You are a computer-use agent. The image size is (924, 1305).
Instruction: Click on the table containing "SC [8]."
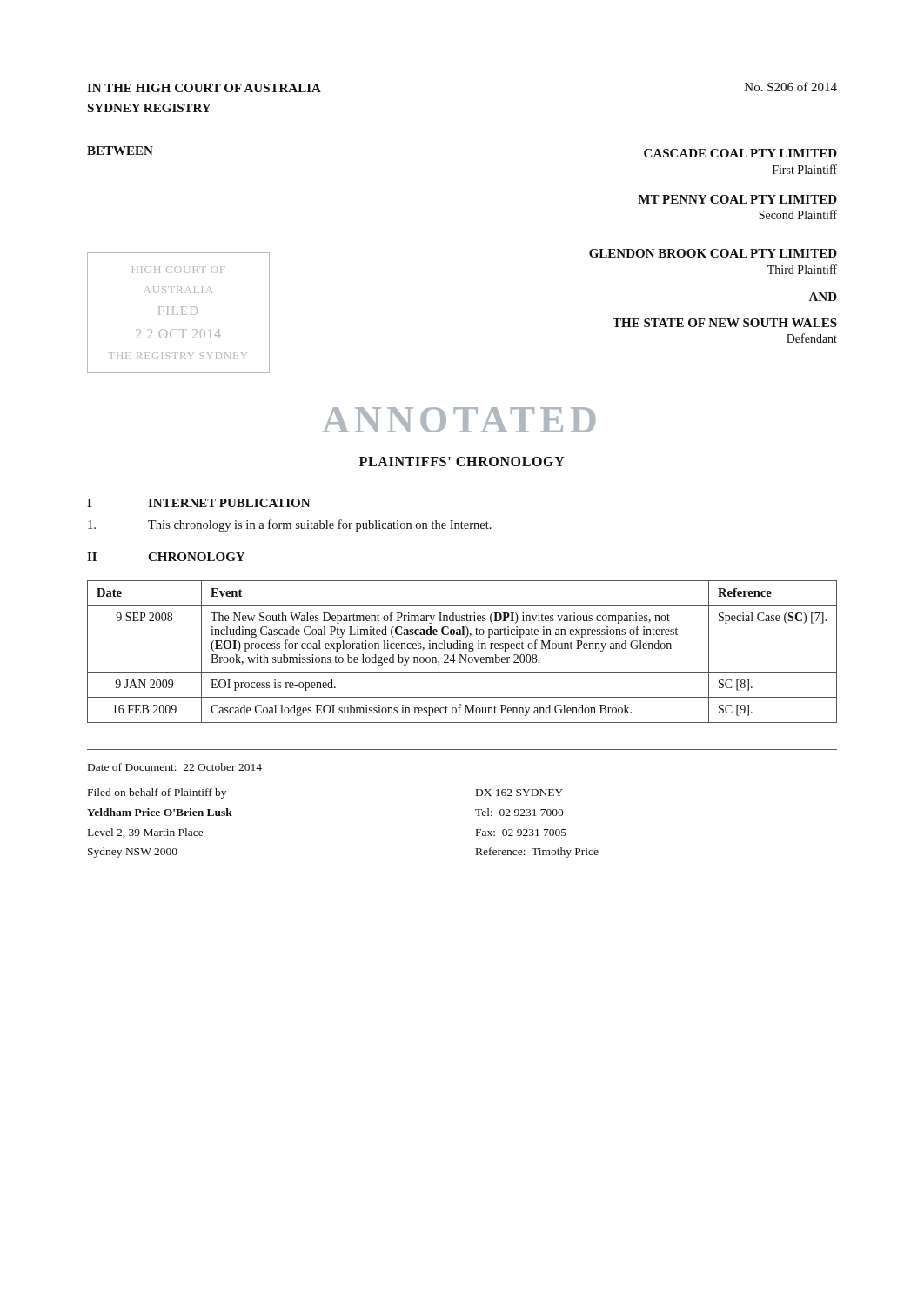[x=462, y=651]
